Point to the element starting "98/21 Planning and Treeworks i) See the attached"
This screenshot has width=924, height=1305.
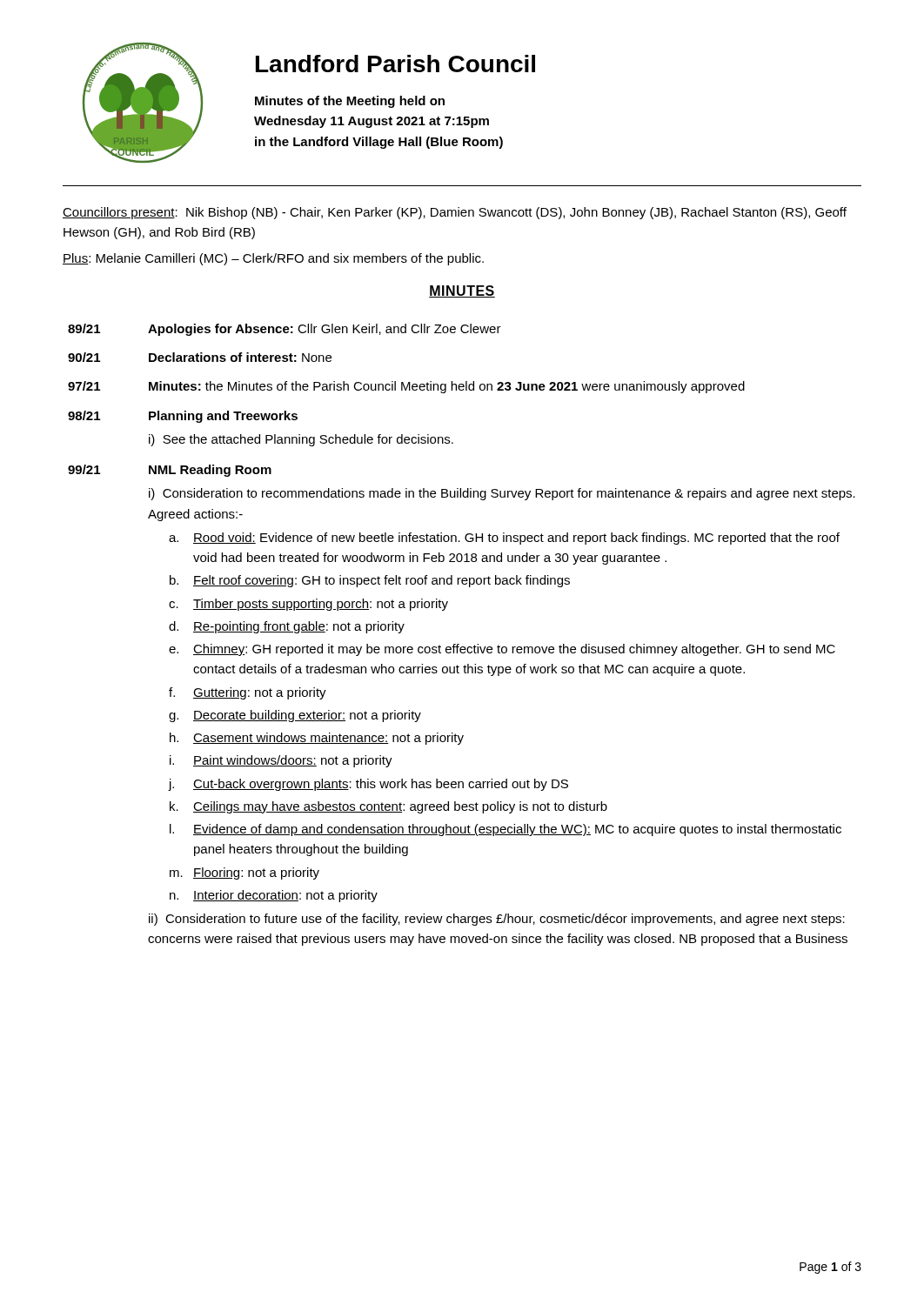(x=183, y=417)
